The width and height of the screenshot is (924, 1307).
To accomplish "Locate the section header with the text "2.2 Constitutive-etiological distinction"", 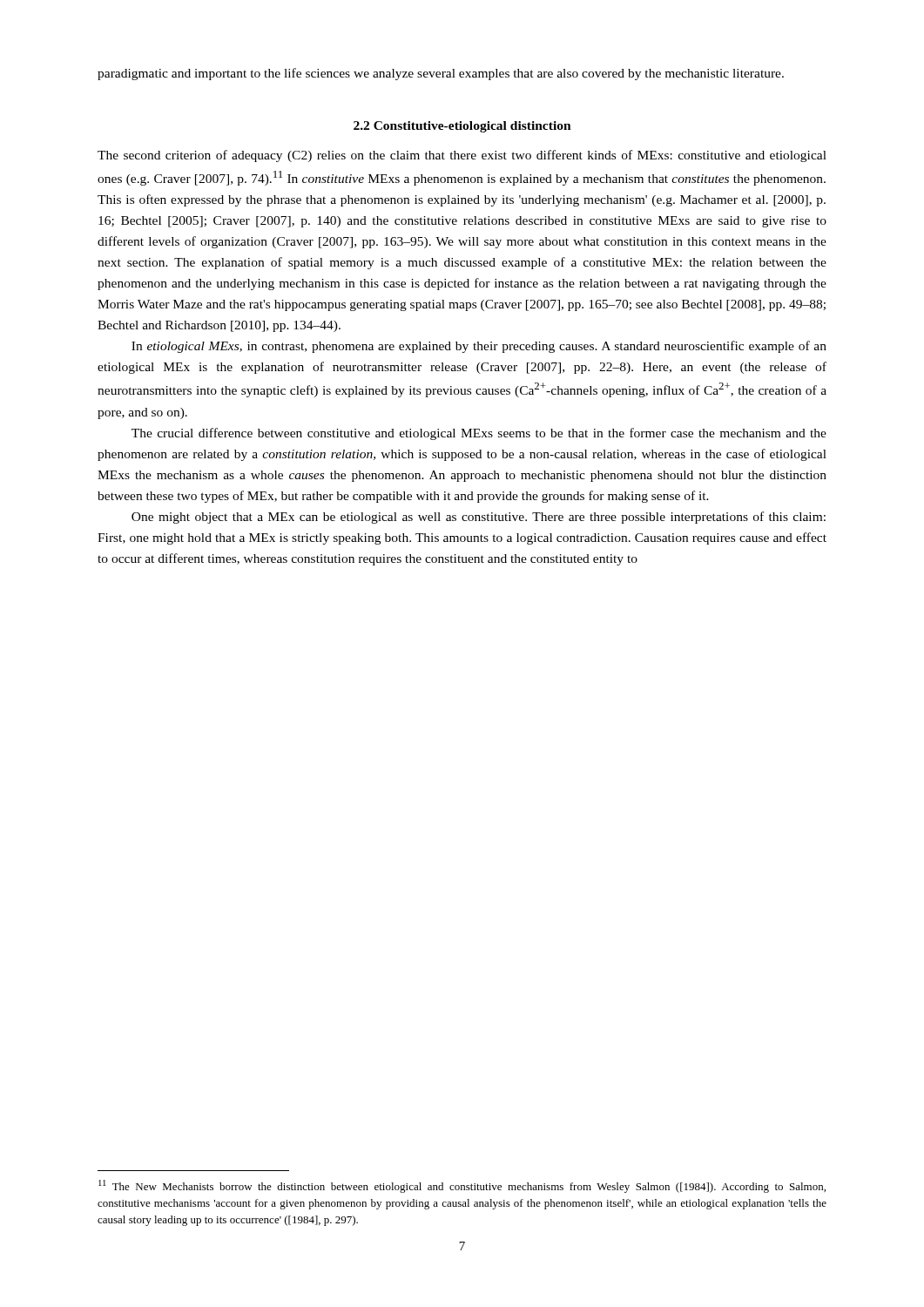I will coord(462,125).
